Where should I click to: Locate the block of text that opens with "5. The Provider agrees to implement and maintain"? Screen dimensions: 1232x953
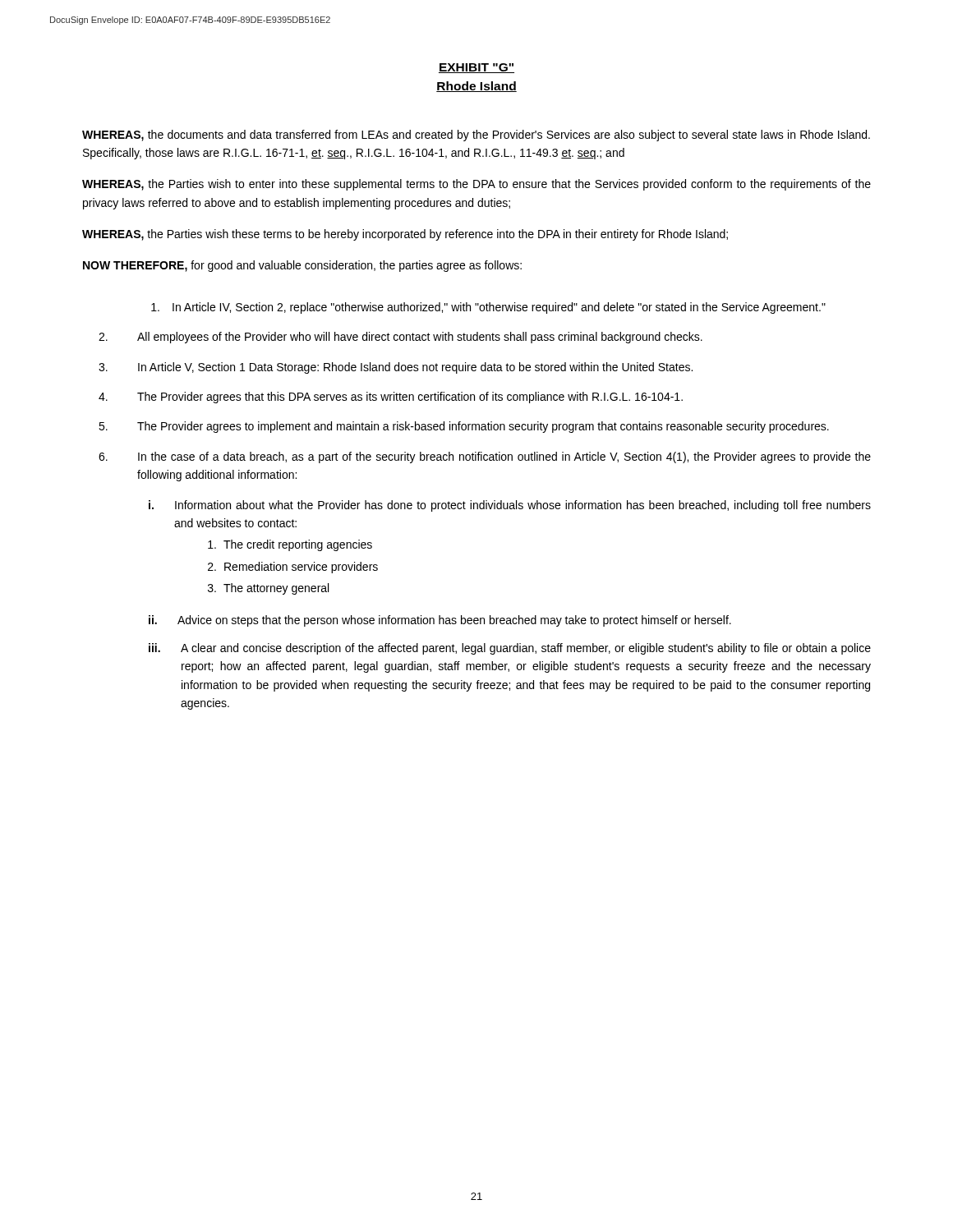pos(464,427)
